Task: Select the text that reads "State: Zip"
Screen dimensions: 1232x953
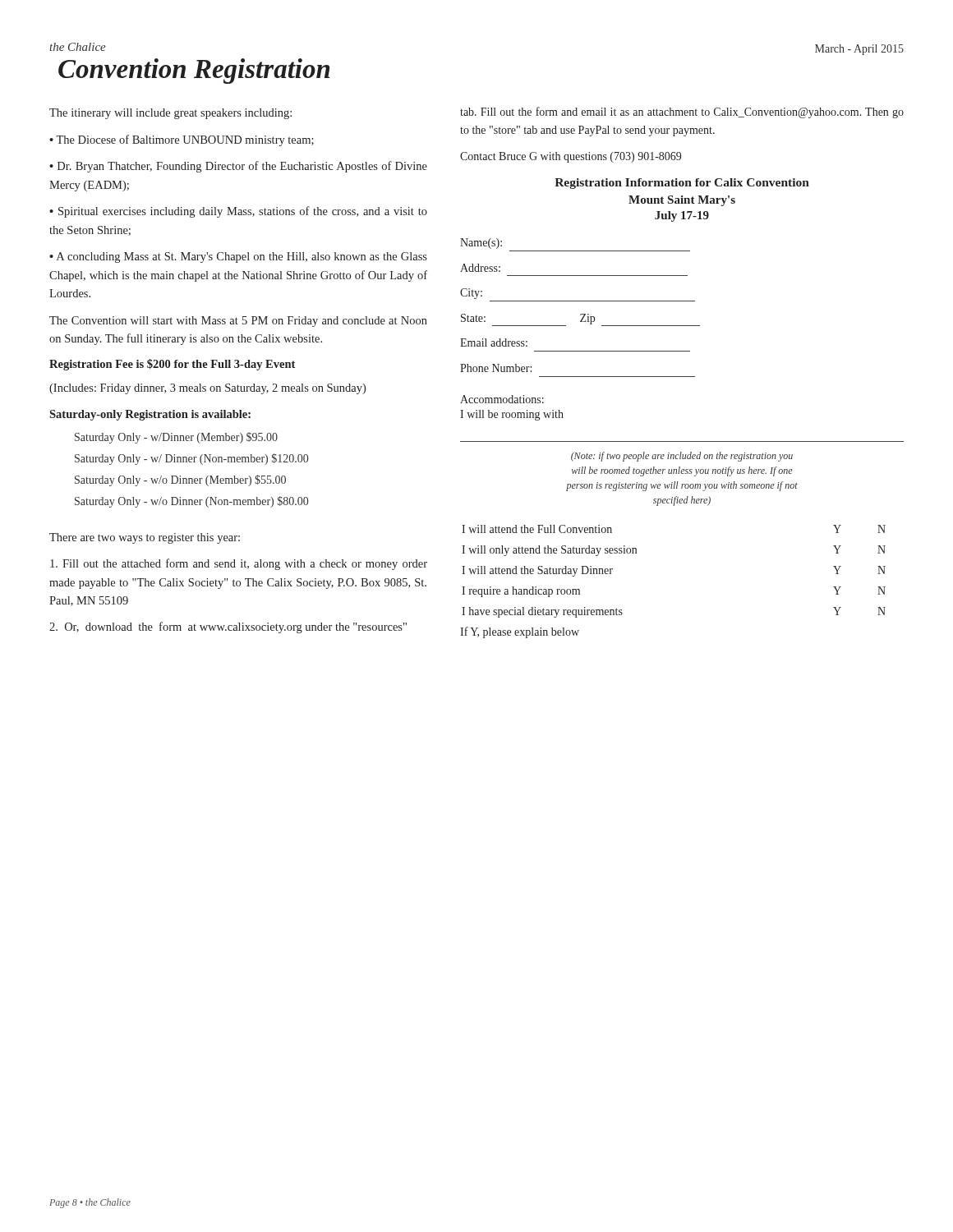Action: point(580,318)
